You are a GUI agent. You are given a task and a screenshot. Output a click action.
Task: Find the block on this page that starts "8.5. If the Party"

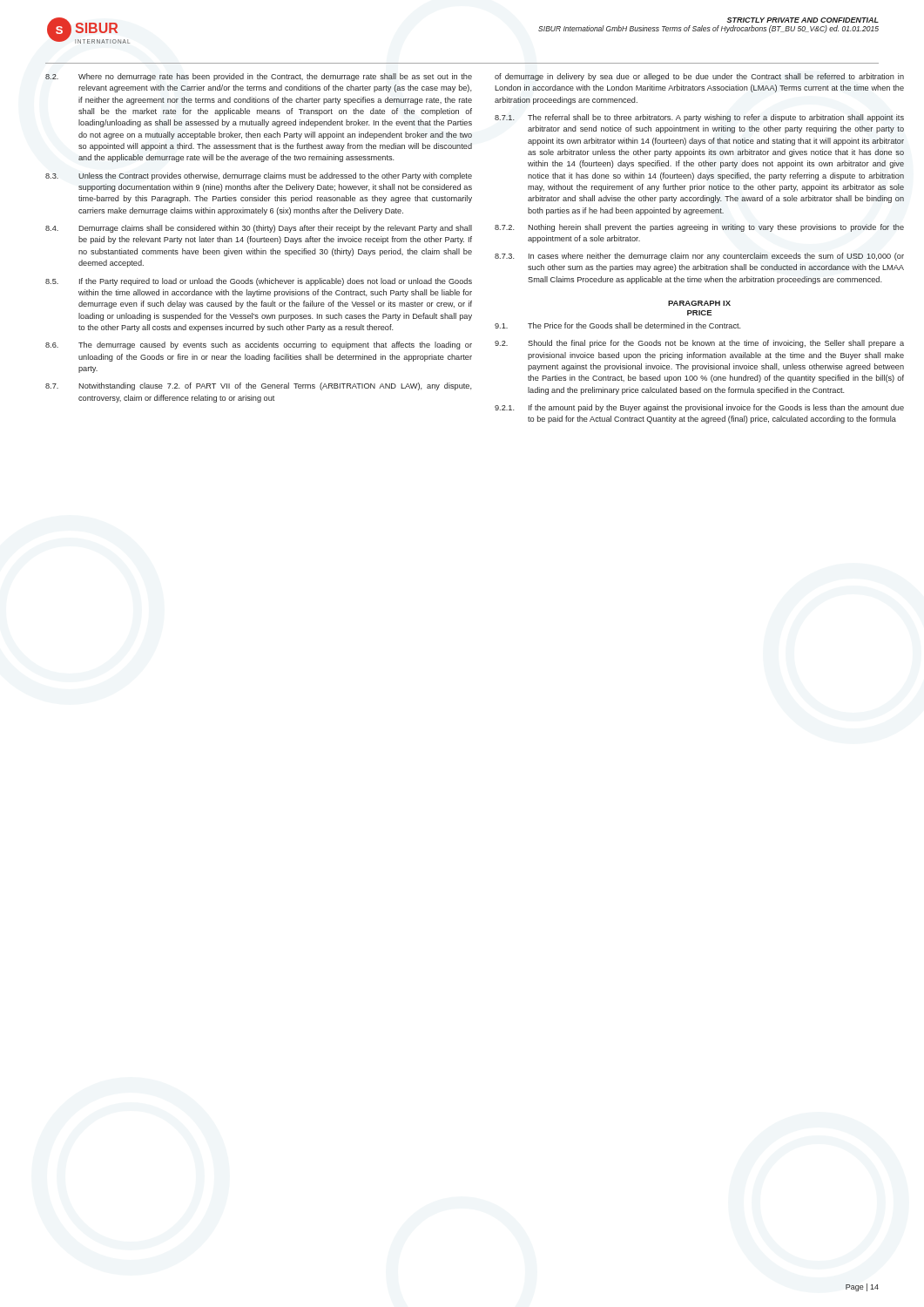tap(259, 305)
